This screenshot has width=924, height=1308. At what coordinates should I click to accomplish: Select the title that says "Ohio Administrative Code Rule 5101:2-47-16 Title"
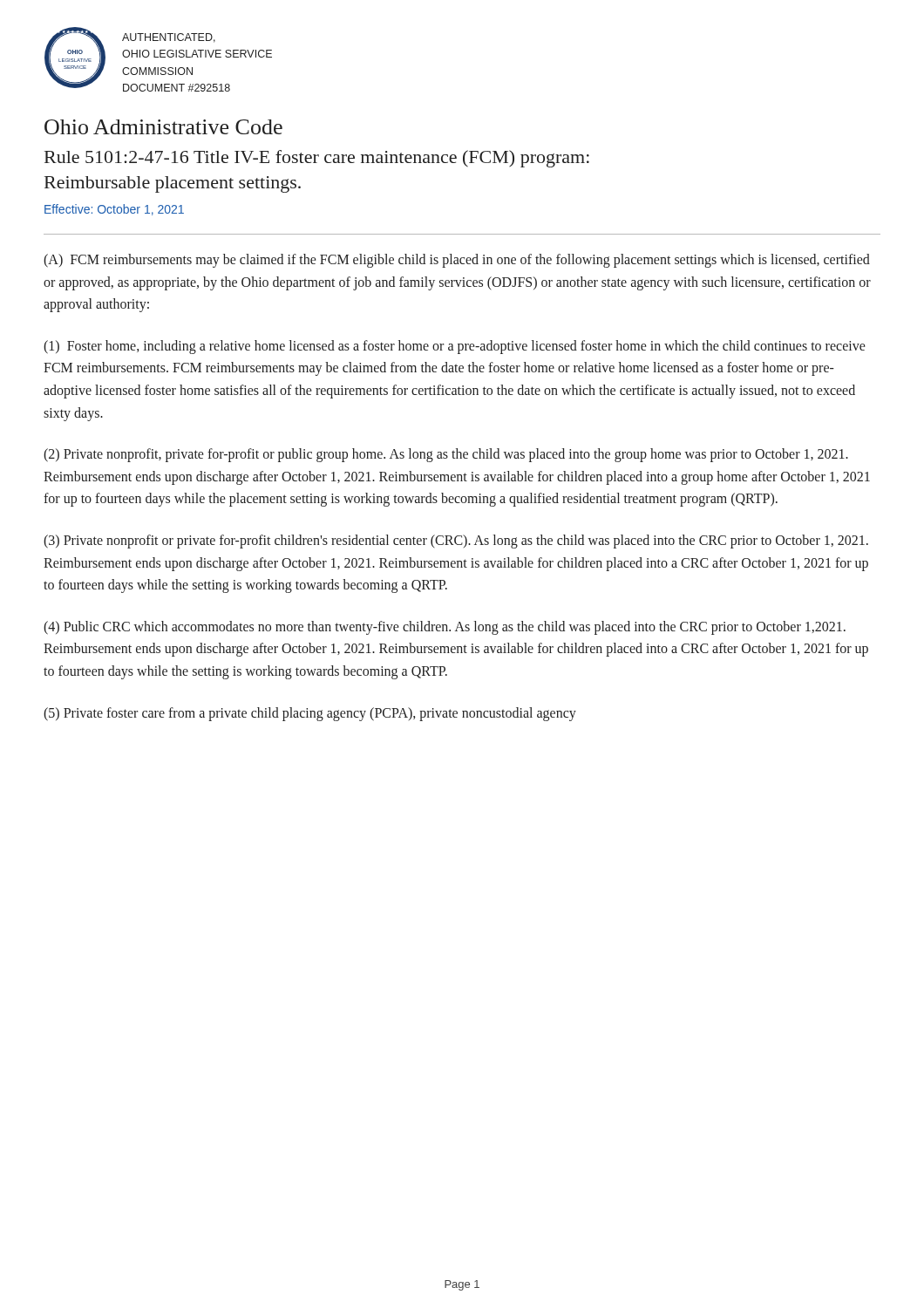462,165
